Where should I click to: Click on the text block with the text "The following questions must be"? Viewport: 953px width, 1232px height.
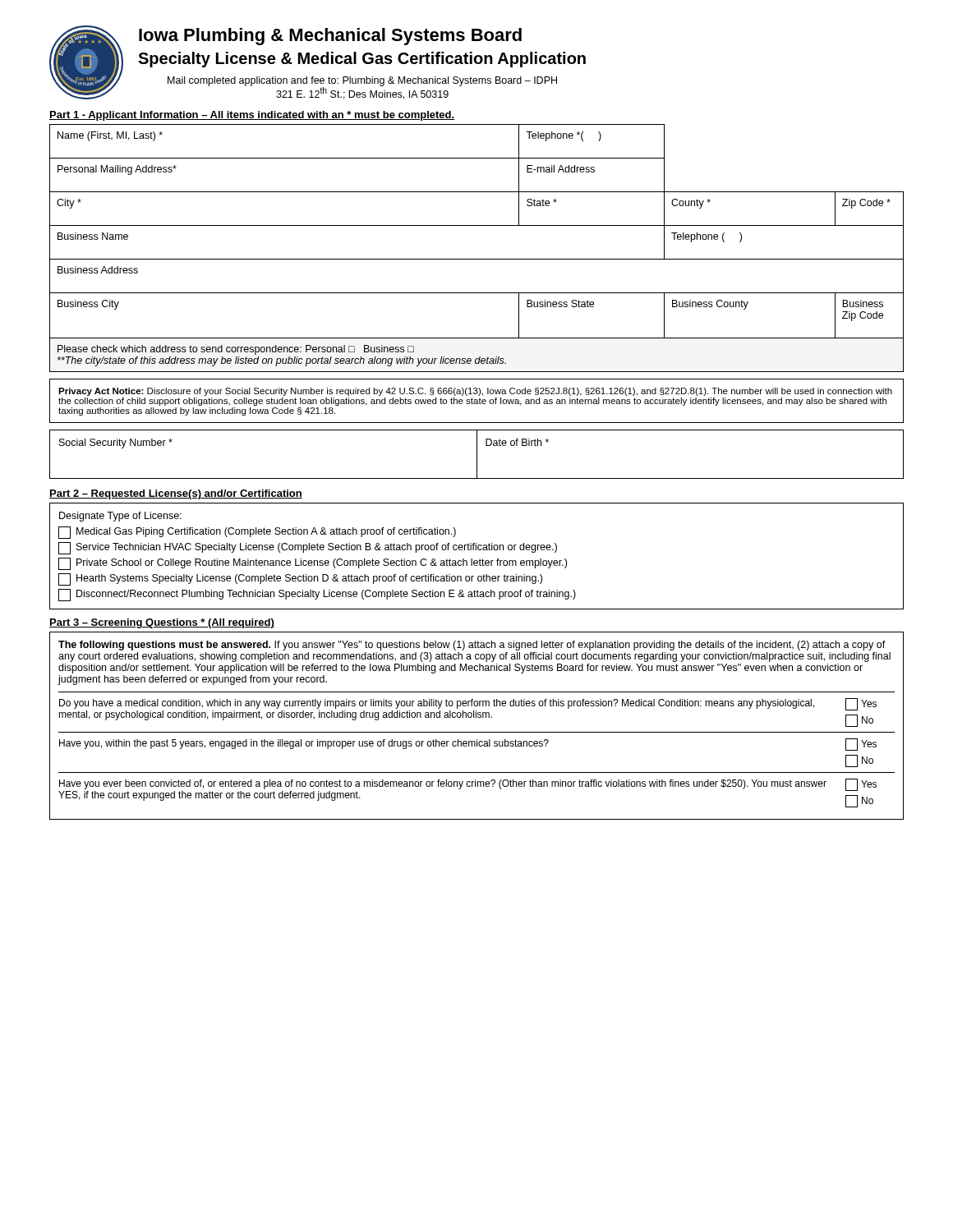(x=475, y=662)
